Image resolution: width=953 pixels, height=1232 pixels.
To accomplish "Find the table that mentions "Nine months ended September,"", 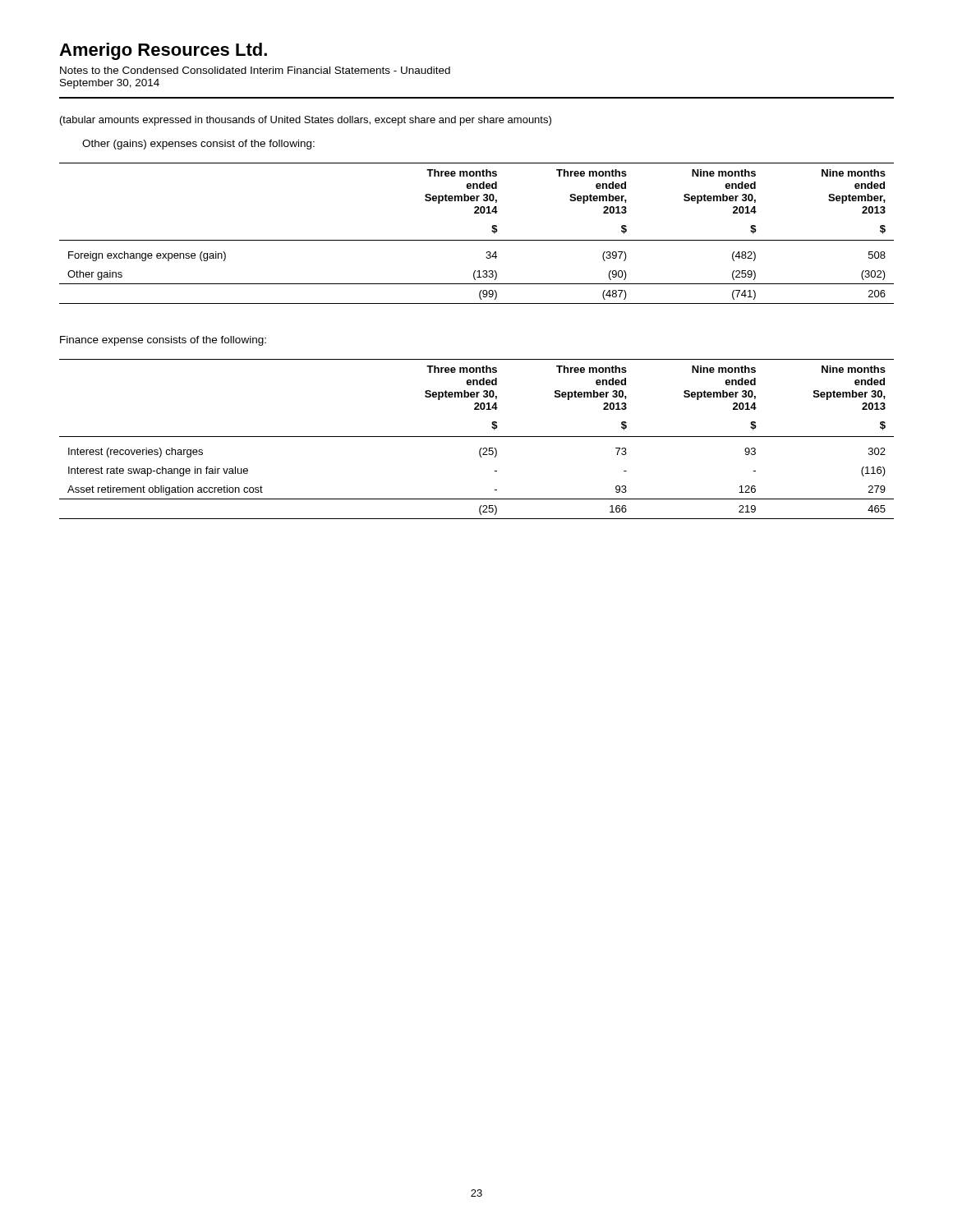I will click(x=476, y=233).
